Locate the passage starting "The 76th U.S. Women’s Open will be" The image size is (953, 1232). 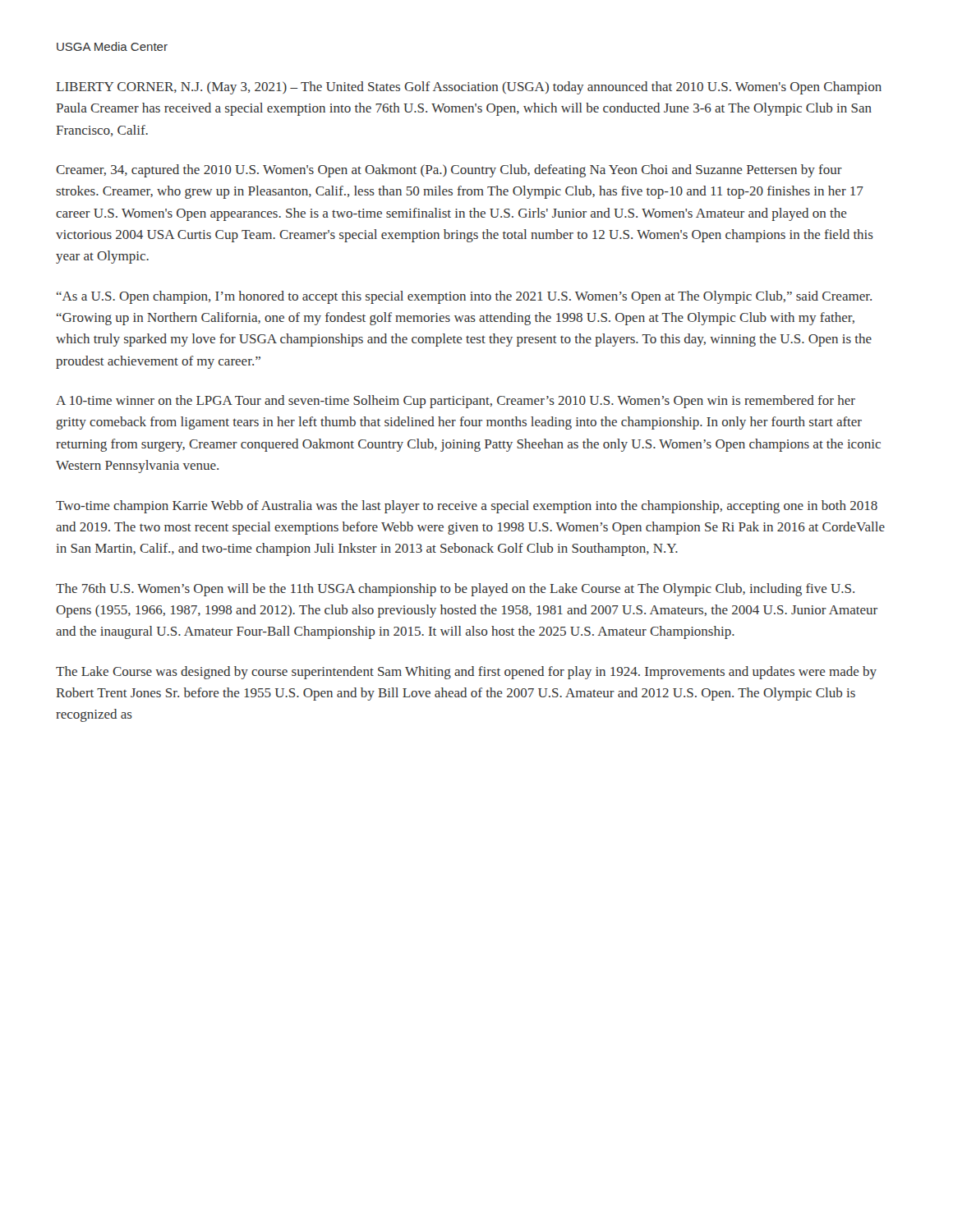[467, 610]
